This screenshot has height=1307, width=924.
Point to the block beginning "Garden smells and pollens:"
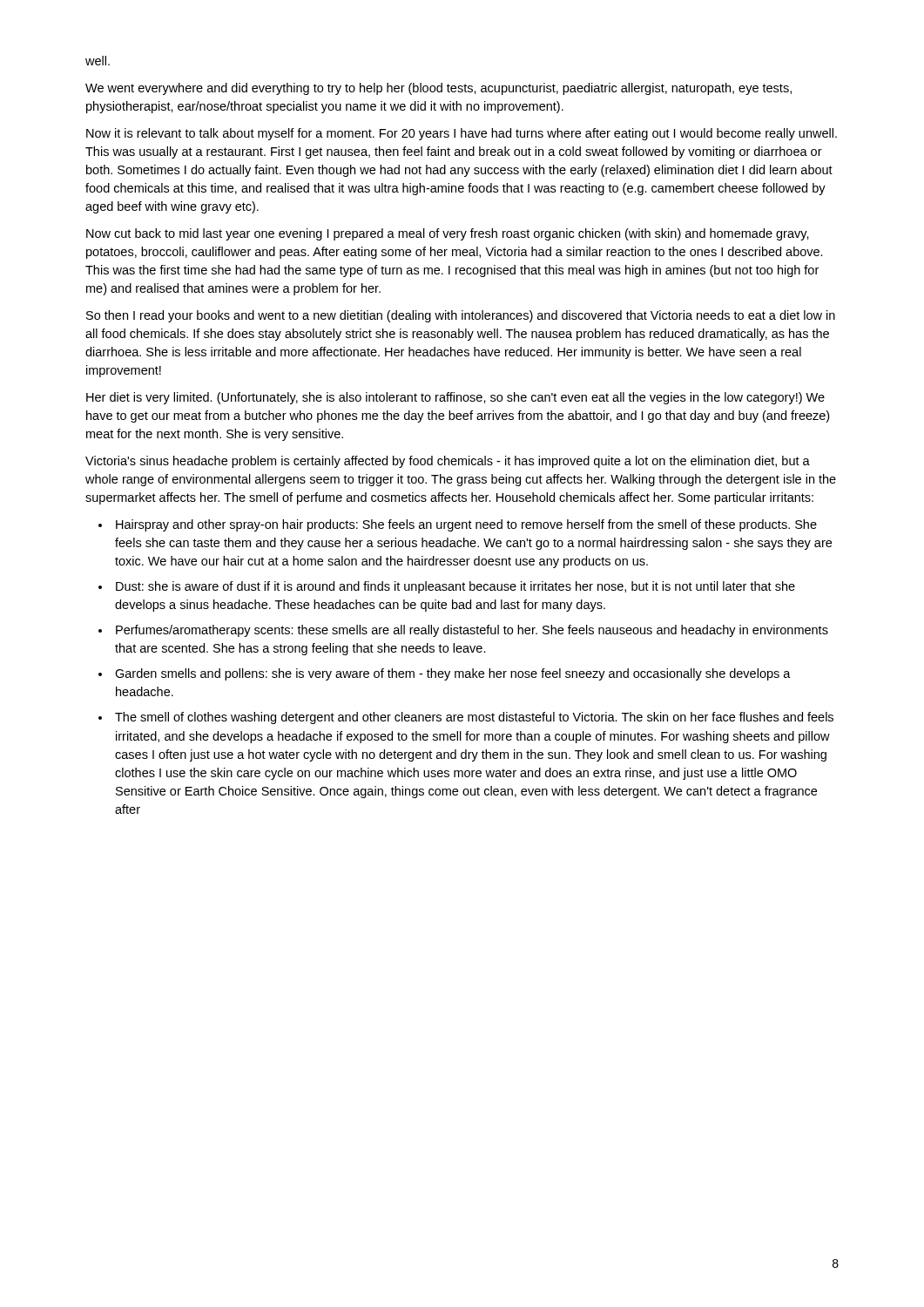click(453, 683)
